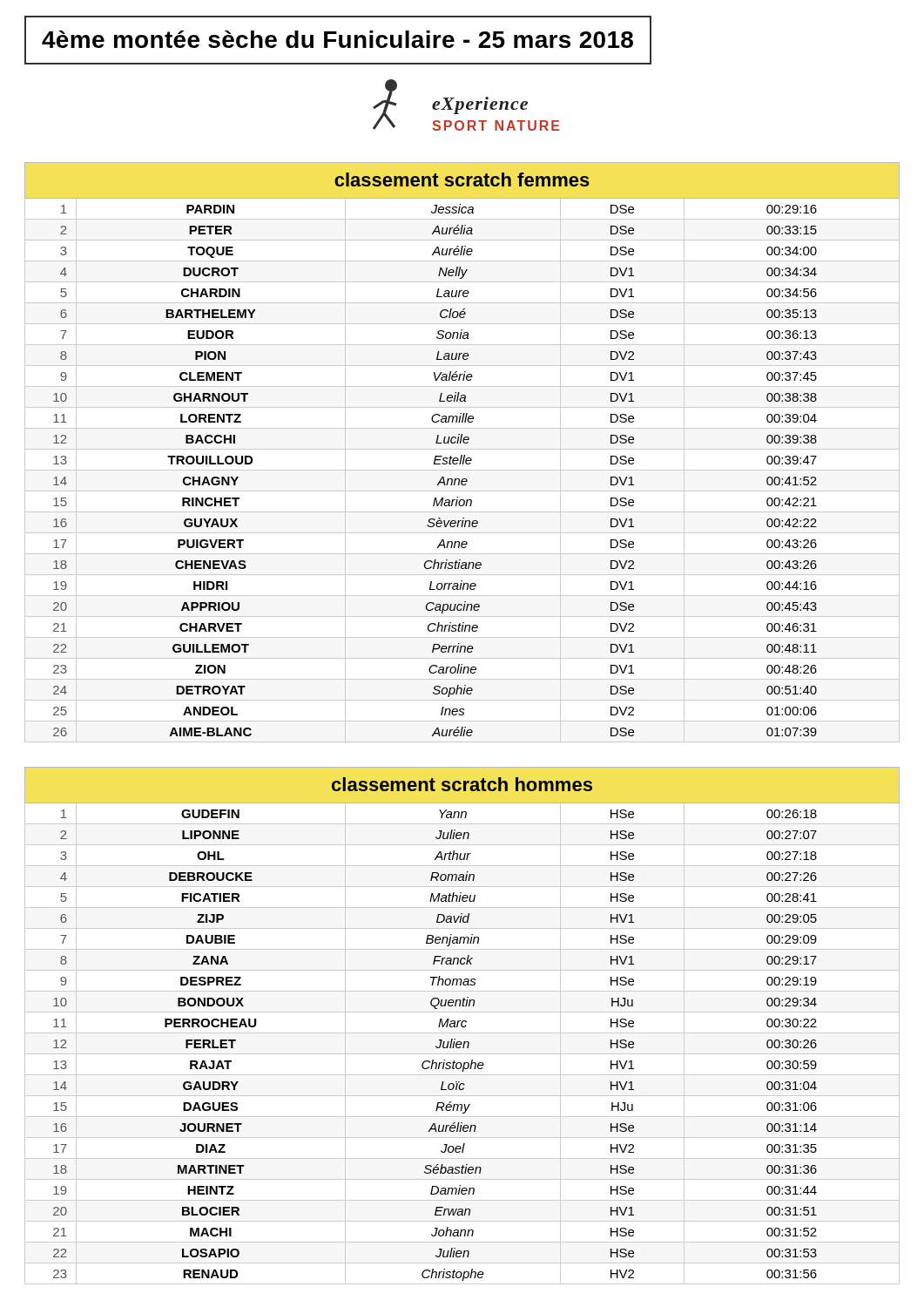Select the table that reads "classement scratch hommes"
This screenshot has width=924, height=1307.
pyautogui.click(x=462, y=1026)
